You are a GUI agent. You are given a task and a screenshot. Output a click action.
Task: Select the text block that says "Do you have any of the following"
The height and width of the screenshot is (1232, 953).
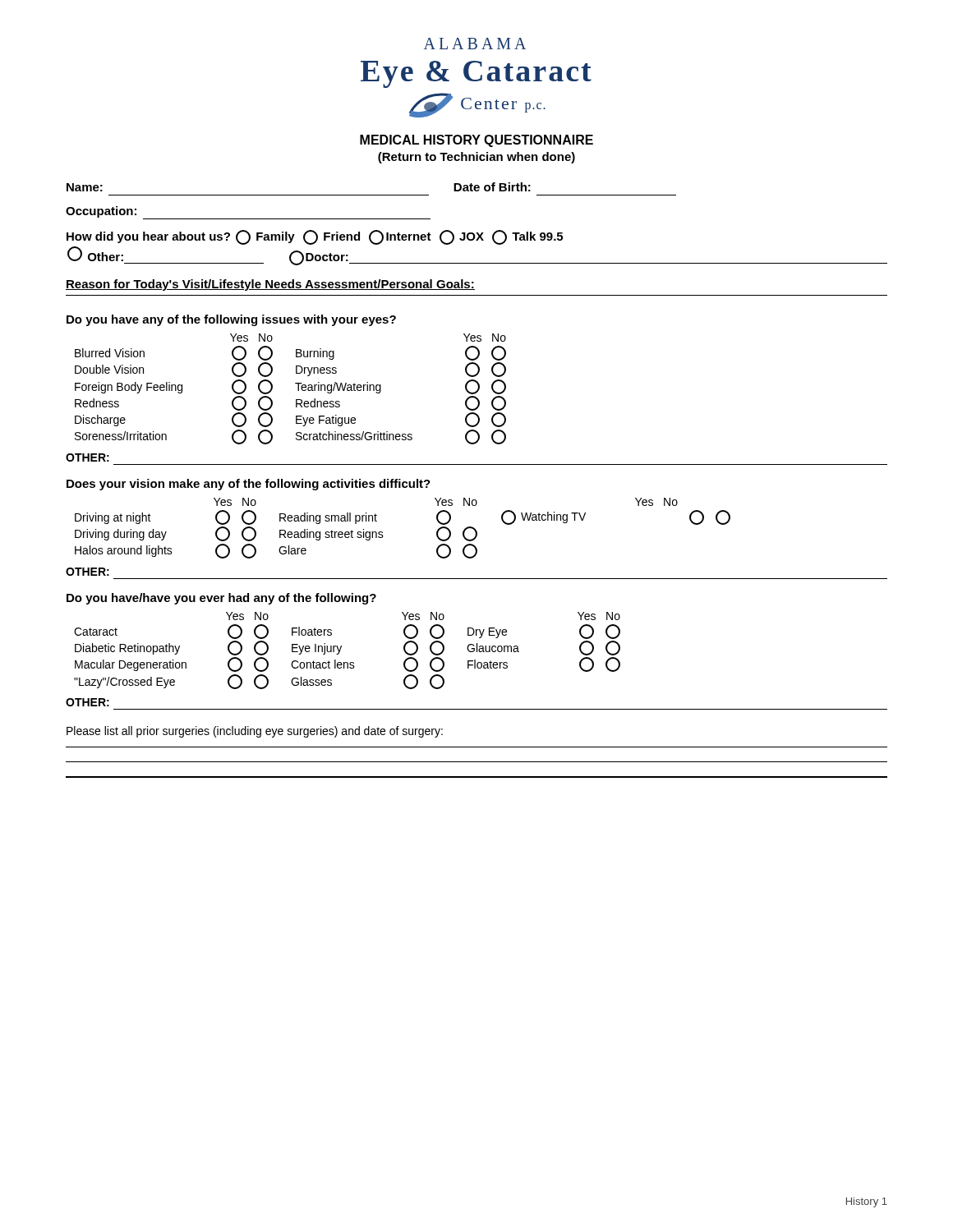coord(231,319)
